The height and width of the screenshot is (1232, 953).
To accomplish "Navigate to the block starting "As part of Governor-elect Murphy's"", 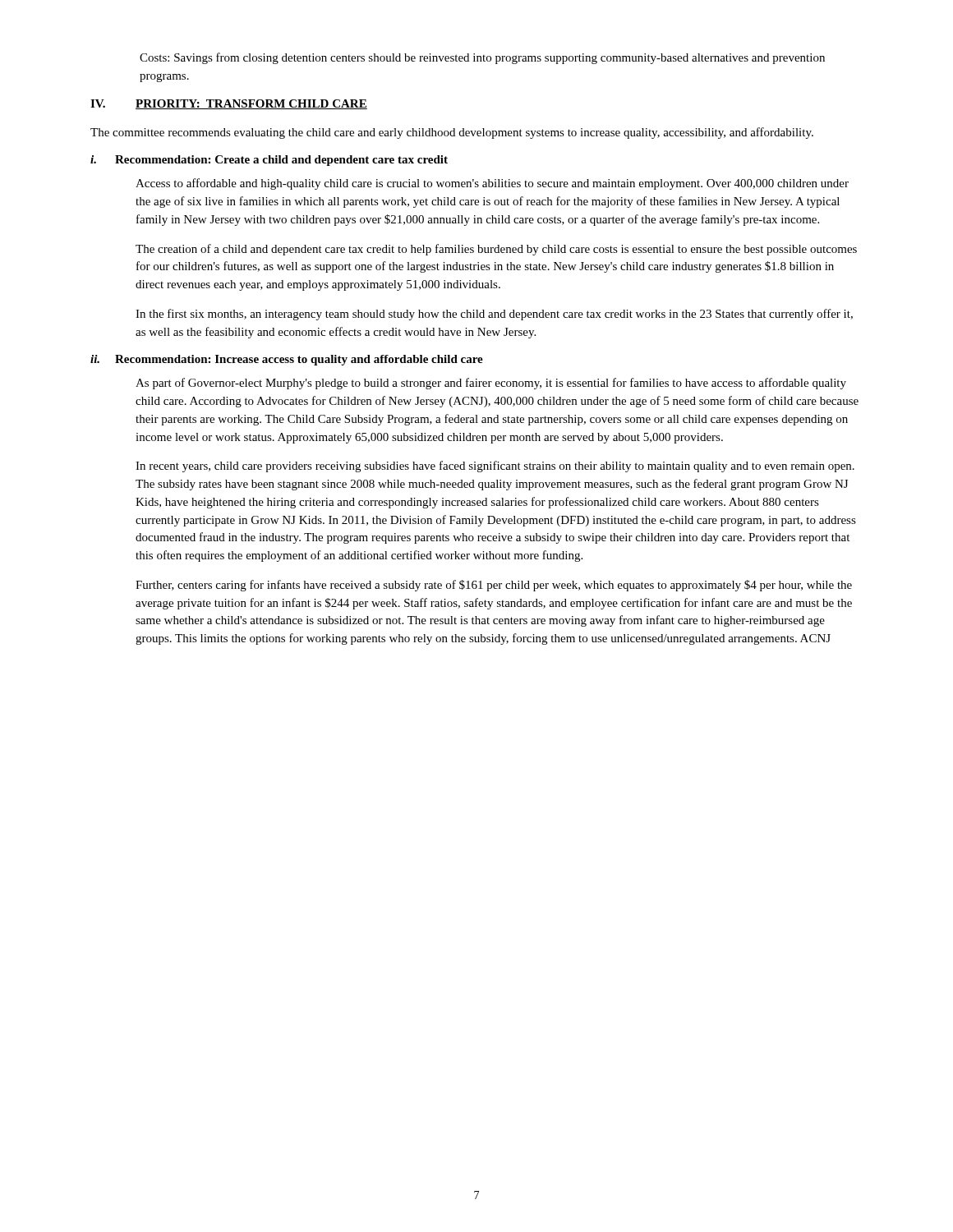I will [499, 511].
